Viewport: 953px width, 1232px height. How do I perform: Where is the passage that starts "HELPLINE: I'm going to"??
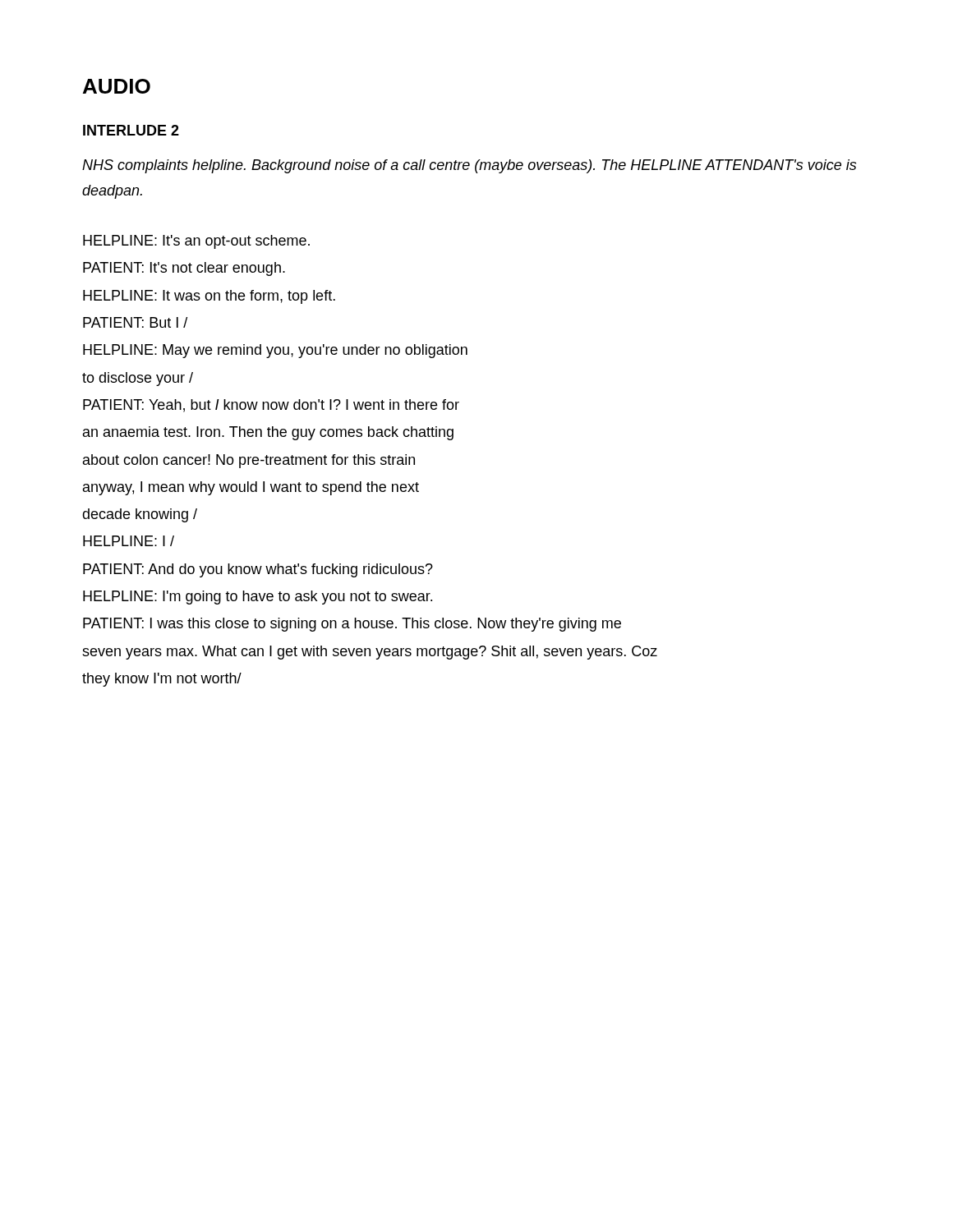pos(258,596)
